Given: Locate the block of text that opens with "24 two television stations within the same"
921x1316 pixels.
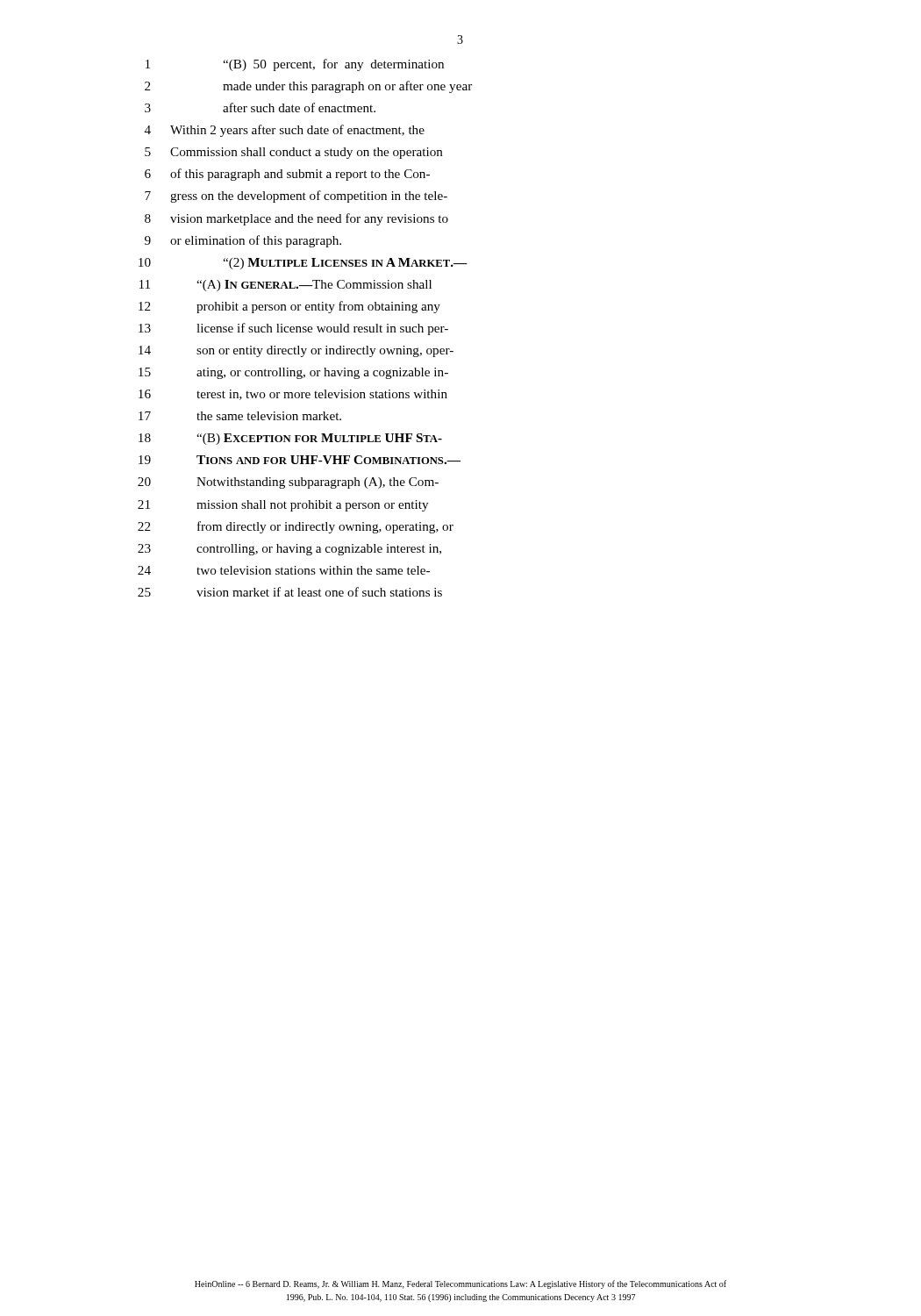Looking at the screenshot, I should click(x=284, y=570).
